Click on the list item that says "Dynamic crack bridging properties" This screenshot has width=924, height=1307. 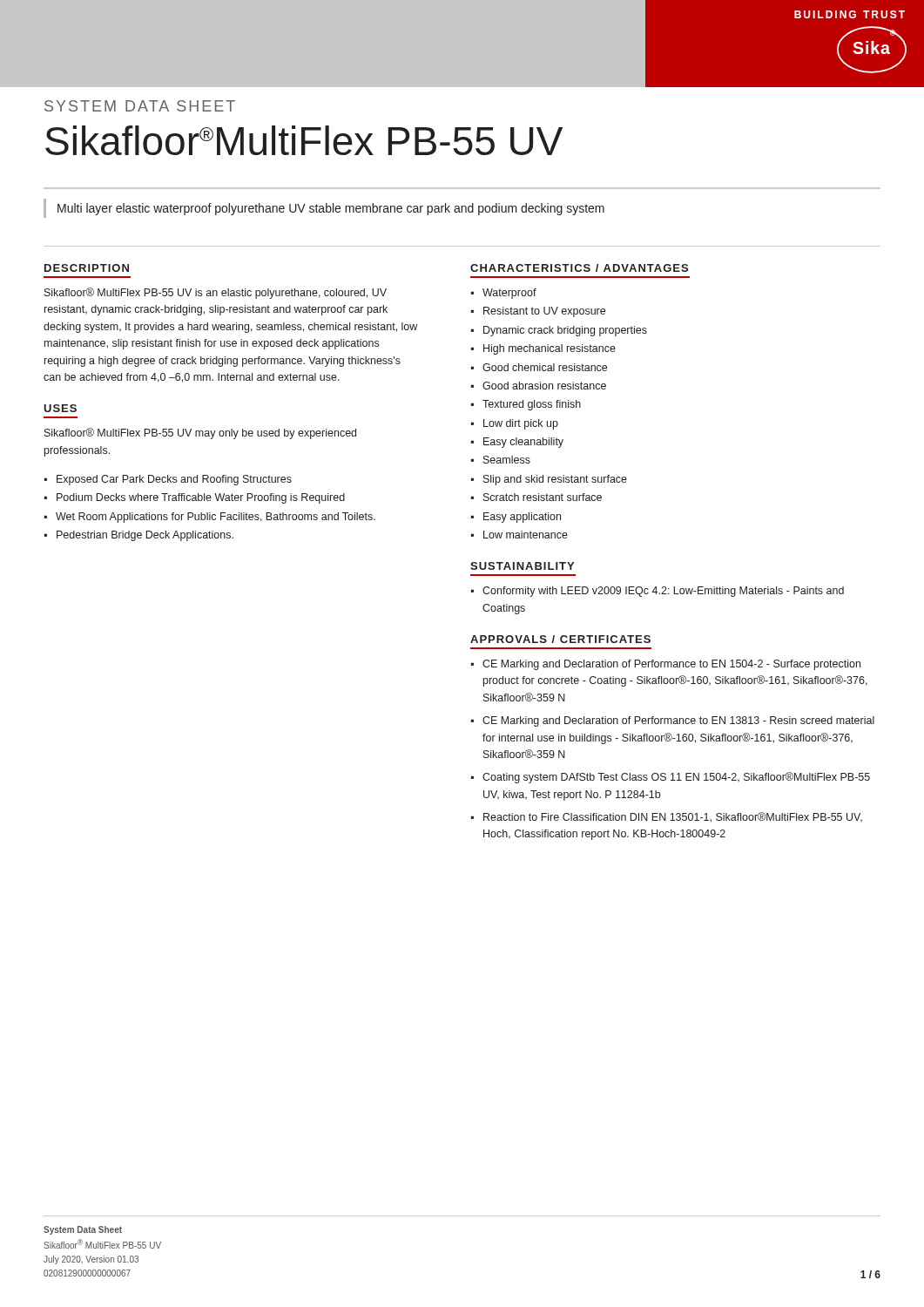click(x=565, y=330)
